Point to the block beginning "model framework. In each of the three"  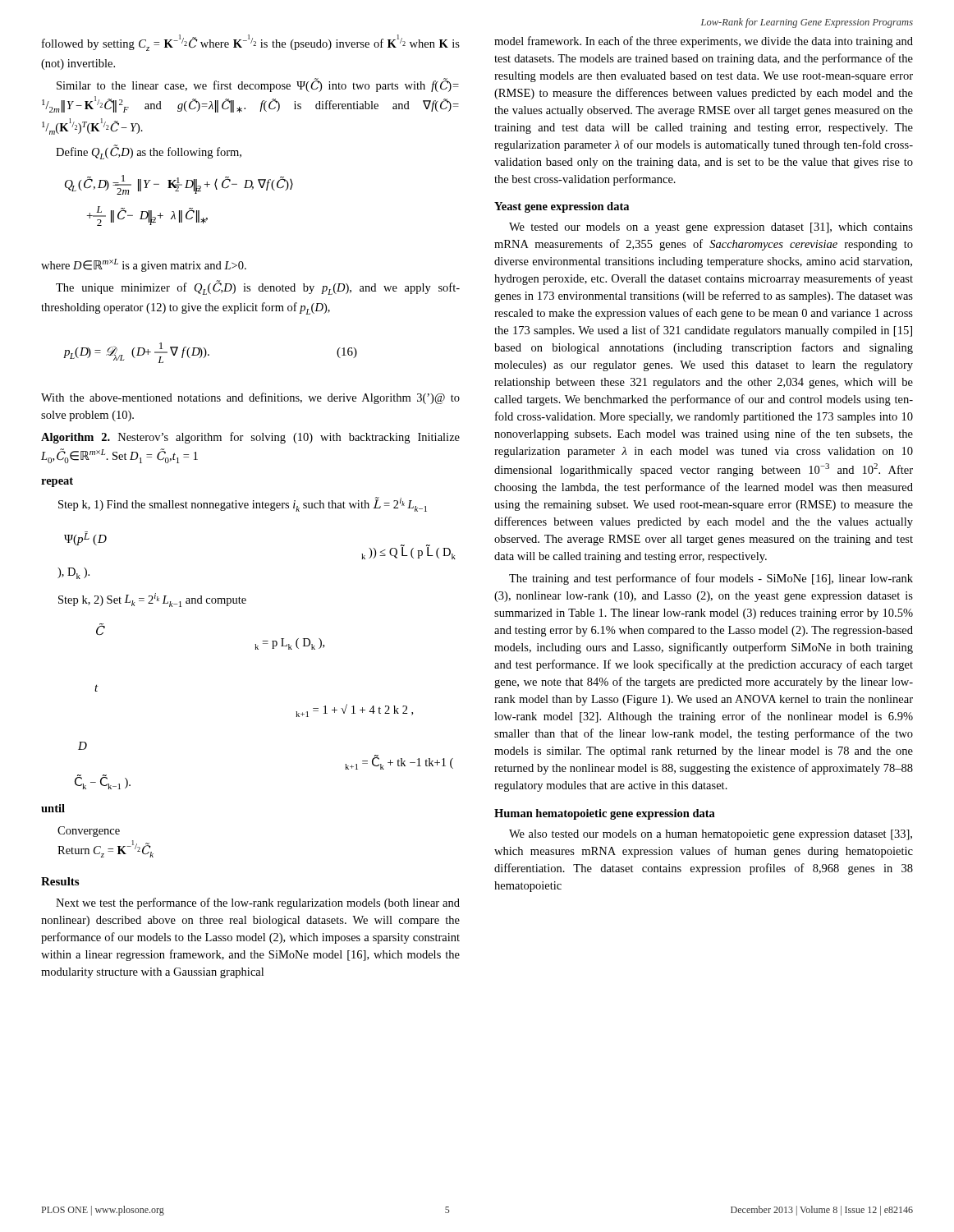coord(704,111)
